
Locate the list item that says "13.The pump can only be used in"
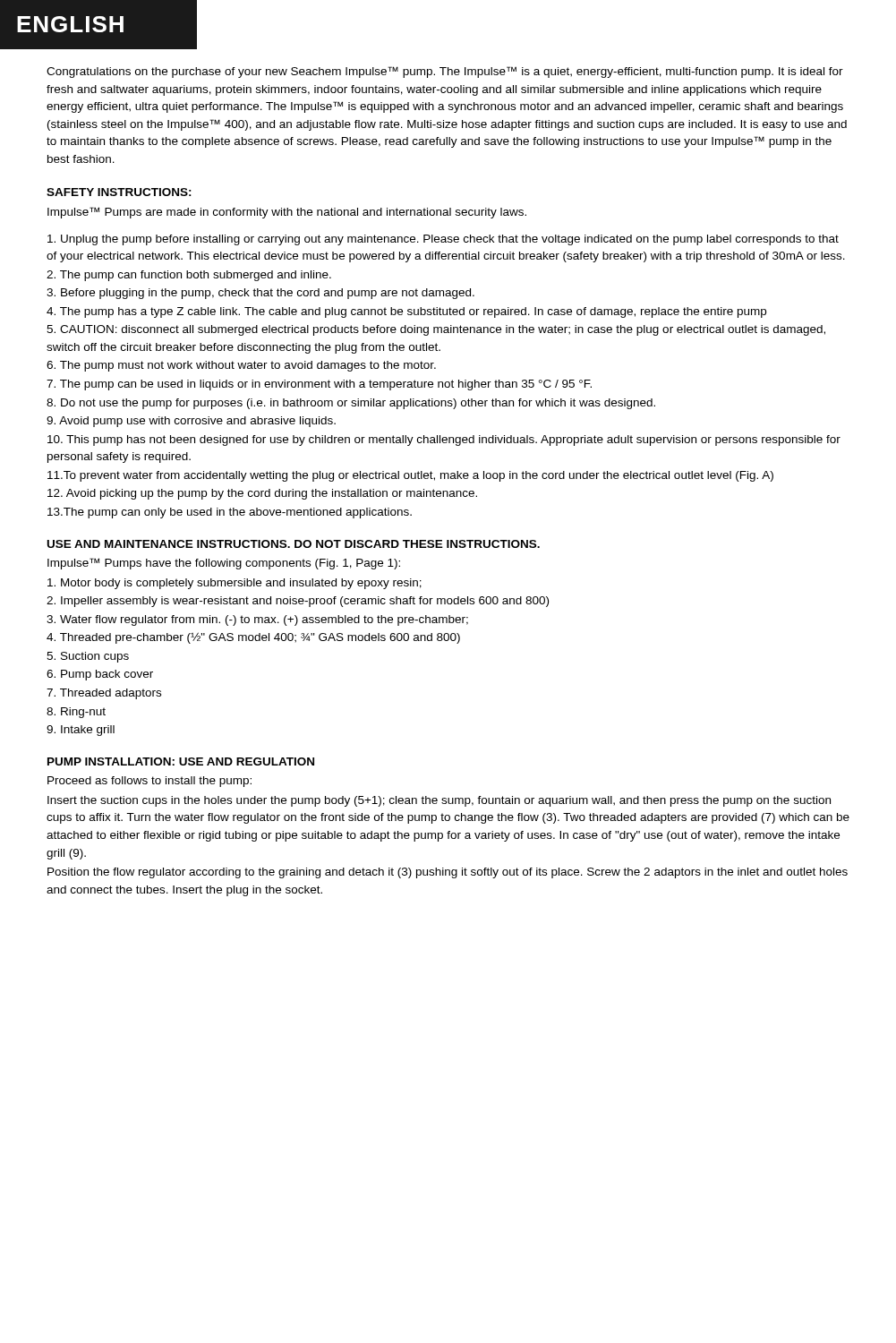click(230, 512)
